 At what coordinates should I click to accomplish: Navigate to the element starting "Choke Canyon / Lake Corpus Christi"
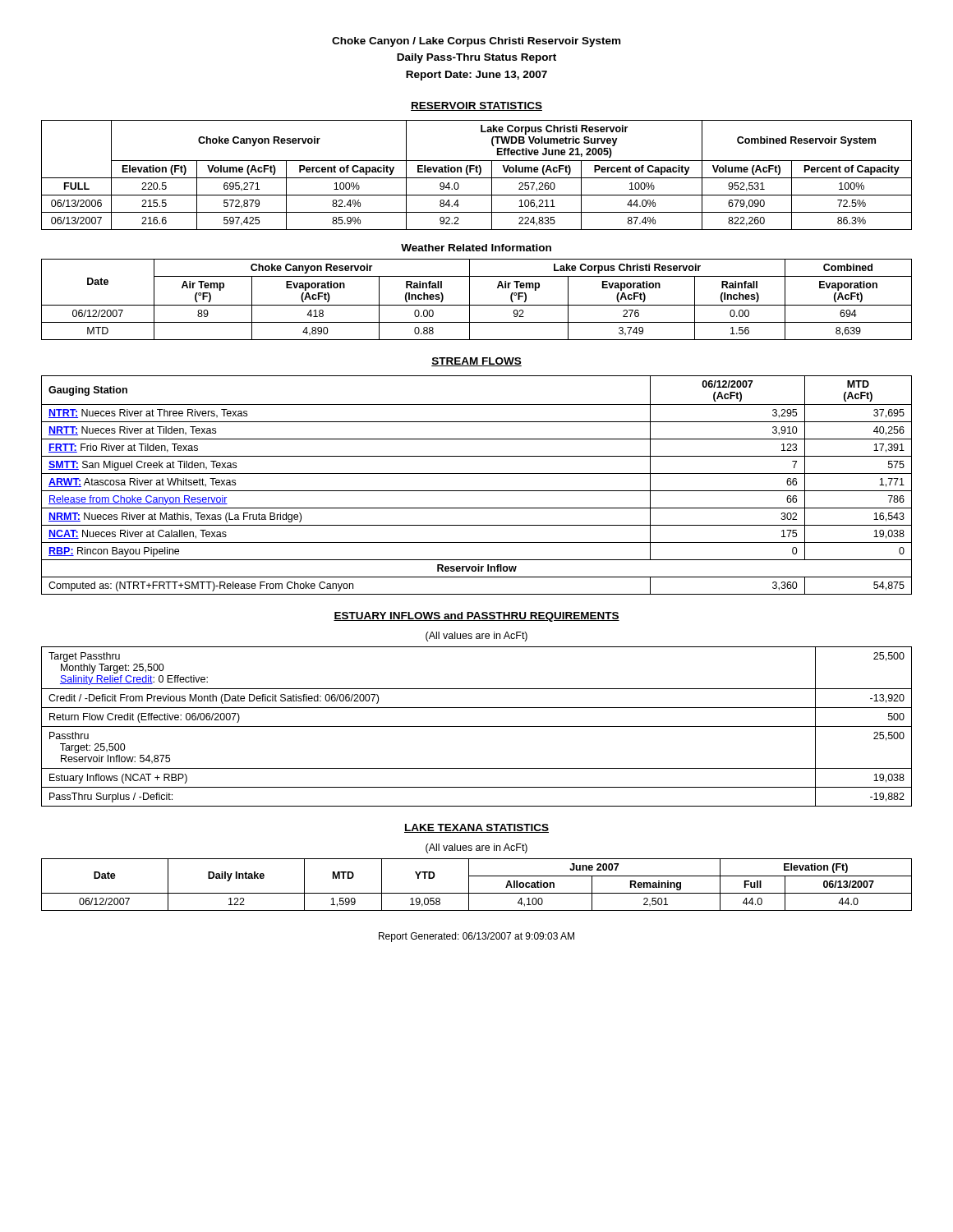476,57
